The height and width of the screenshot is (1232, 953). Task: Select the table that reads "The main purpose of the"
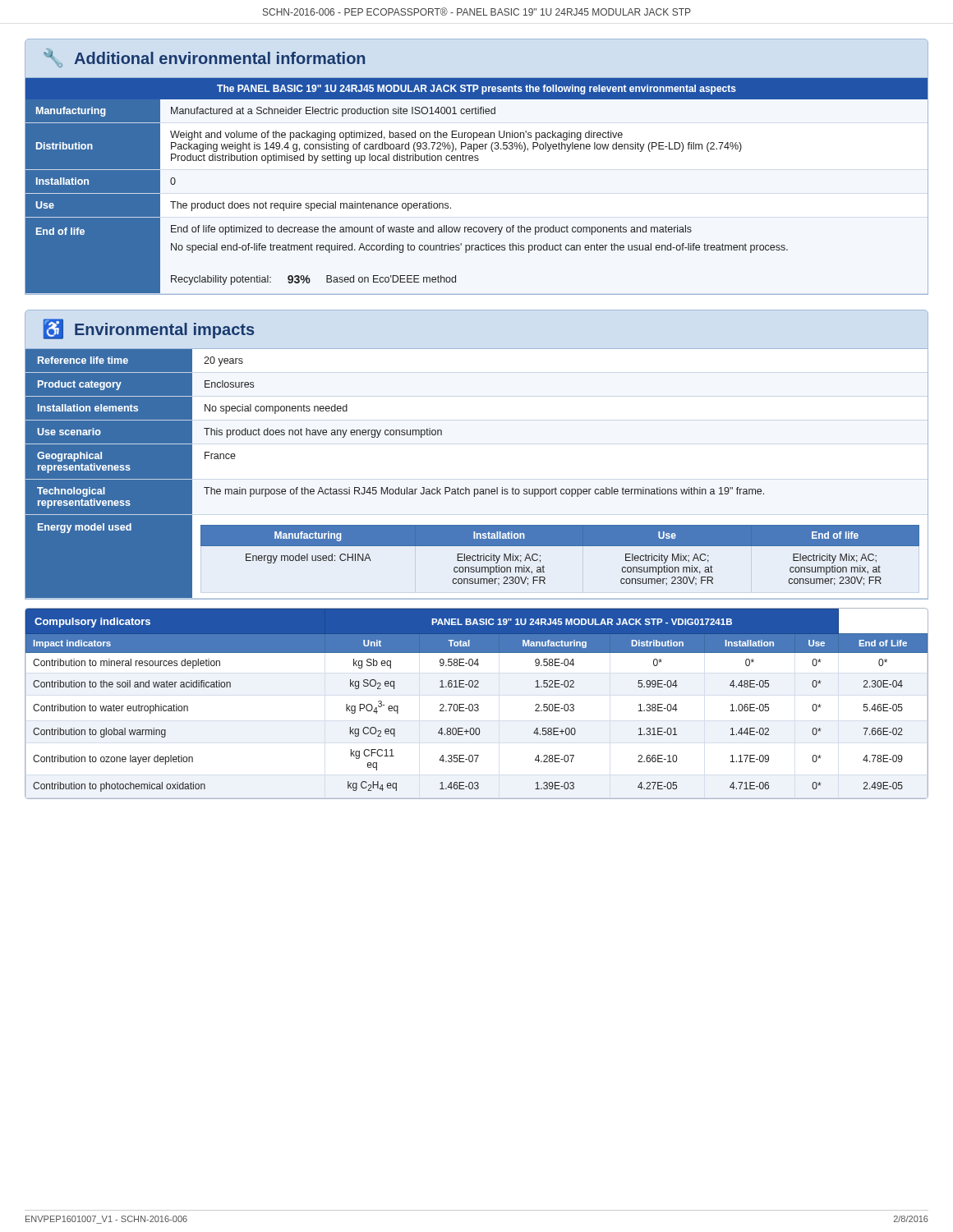(x=476, y=474)
